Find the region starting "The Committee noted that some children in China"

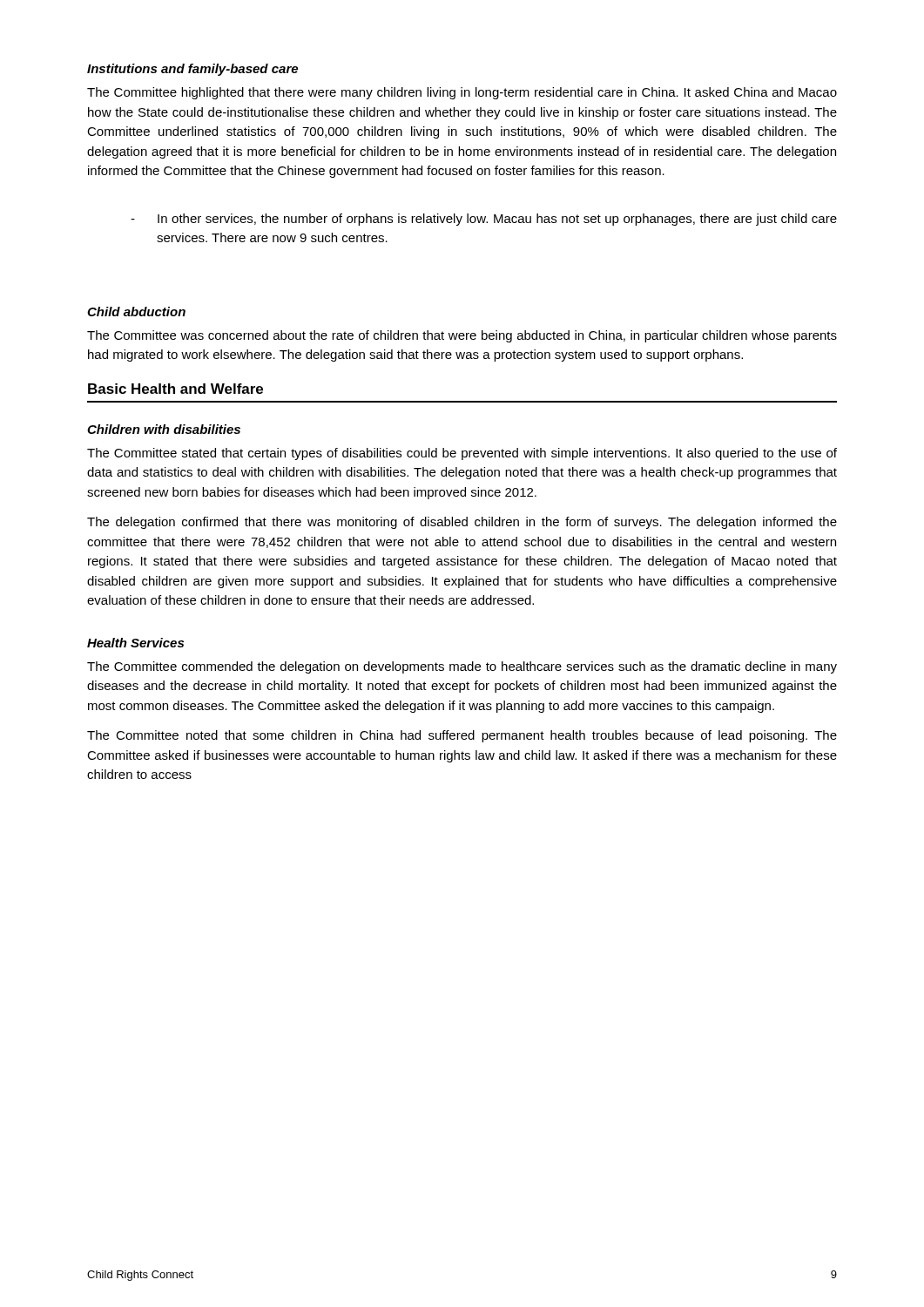click(462, 755)
